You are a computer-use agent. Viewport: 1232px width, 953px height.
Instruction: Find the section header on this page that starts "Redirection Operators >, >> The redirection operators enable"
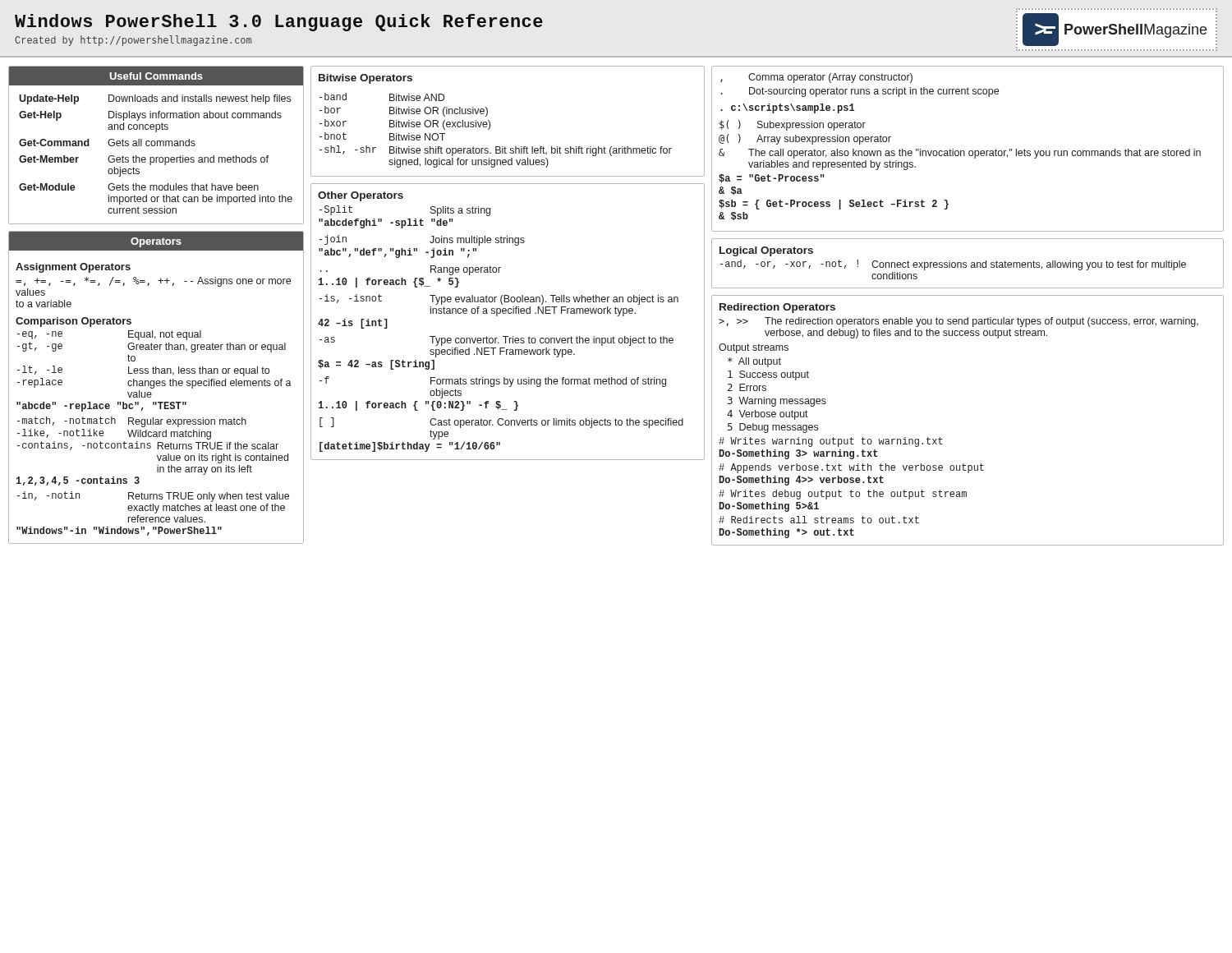(777, 308)
